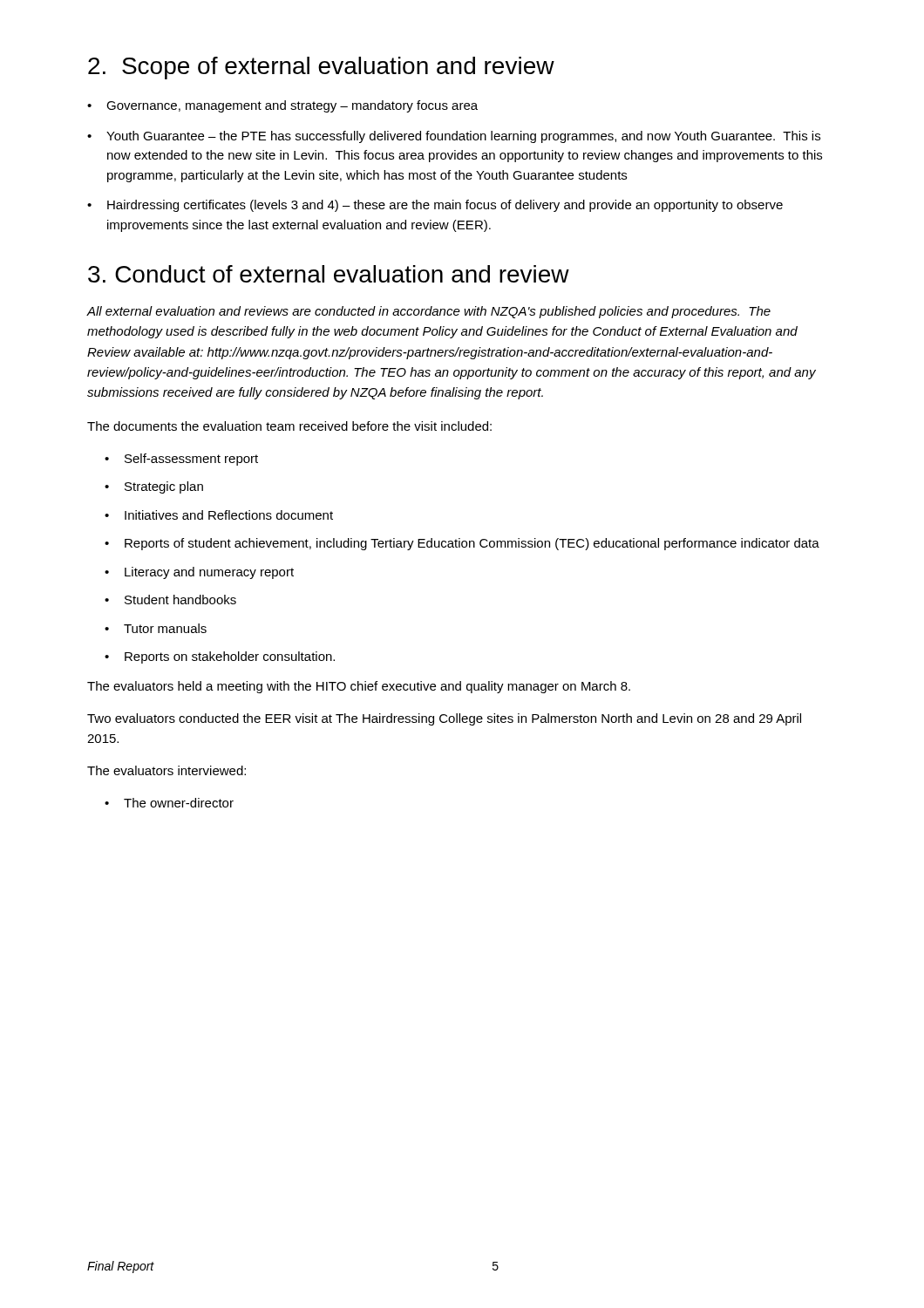The height and width of the screenshot is (1308, 924).
Task: Click the passage that begins "All external evaluation and reviews are conducted"
Action: 451,351
